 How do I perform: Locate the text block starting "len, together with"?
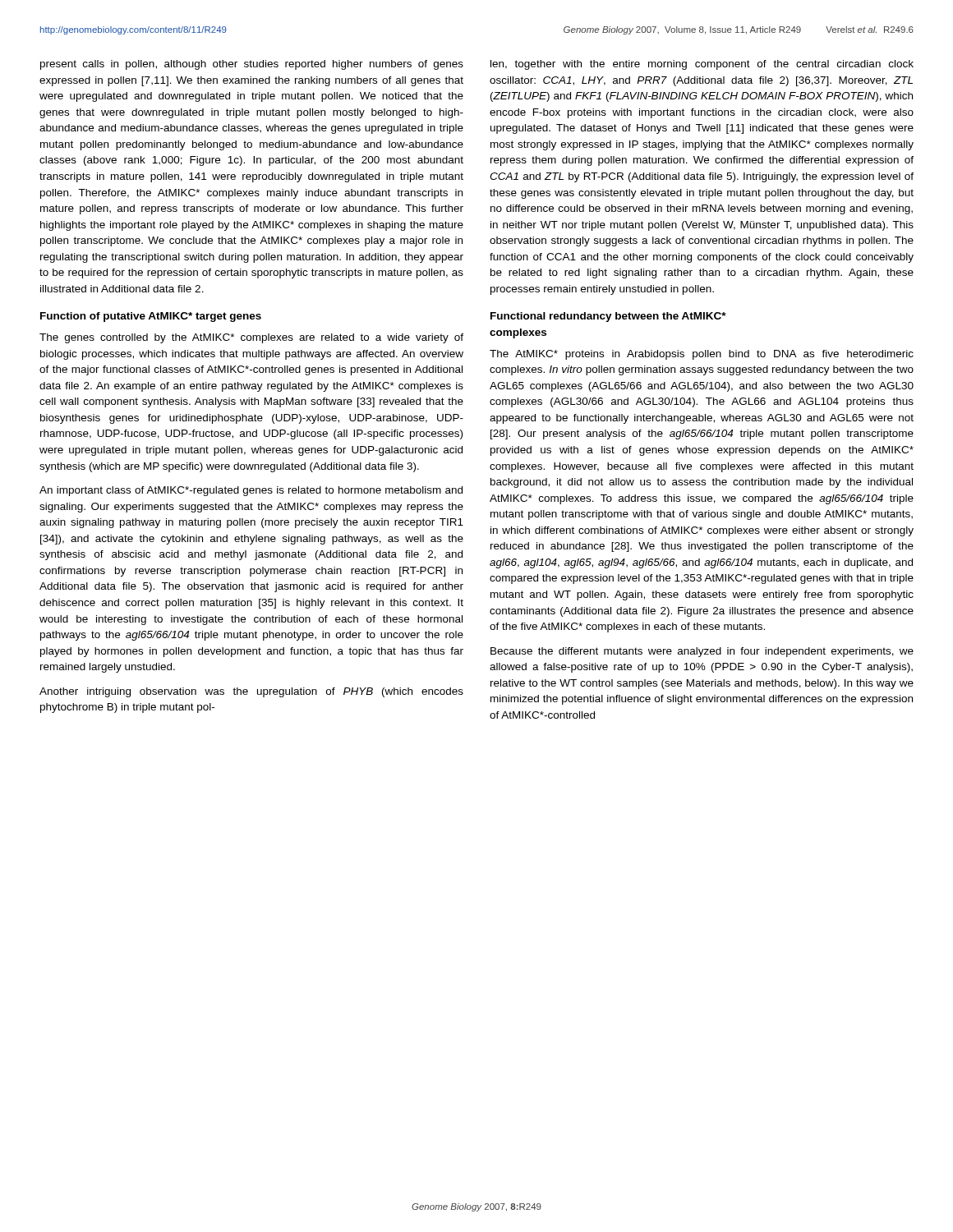(702, 176)
